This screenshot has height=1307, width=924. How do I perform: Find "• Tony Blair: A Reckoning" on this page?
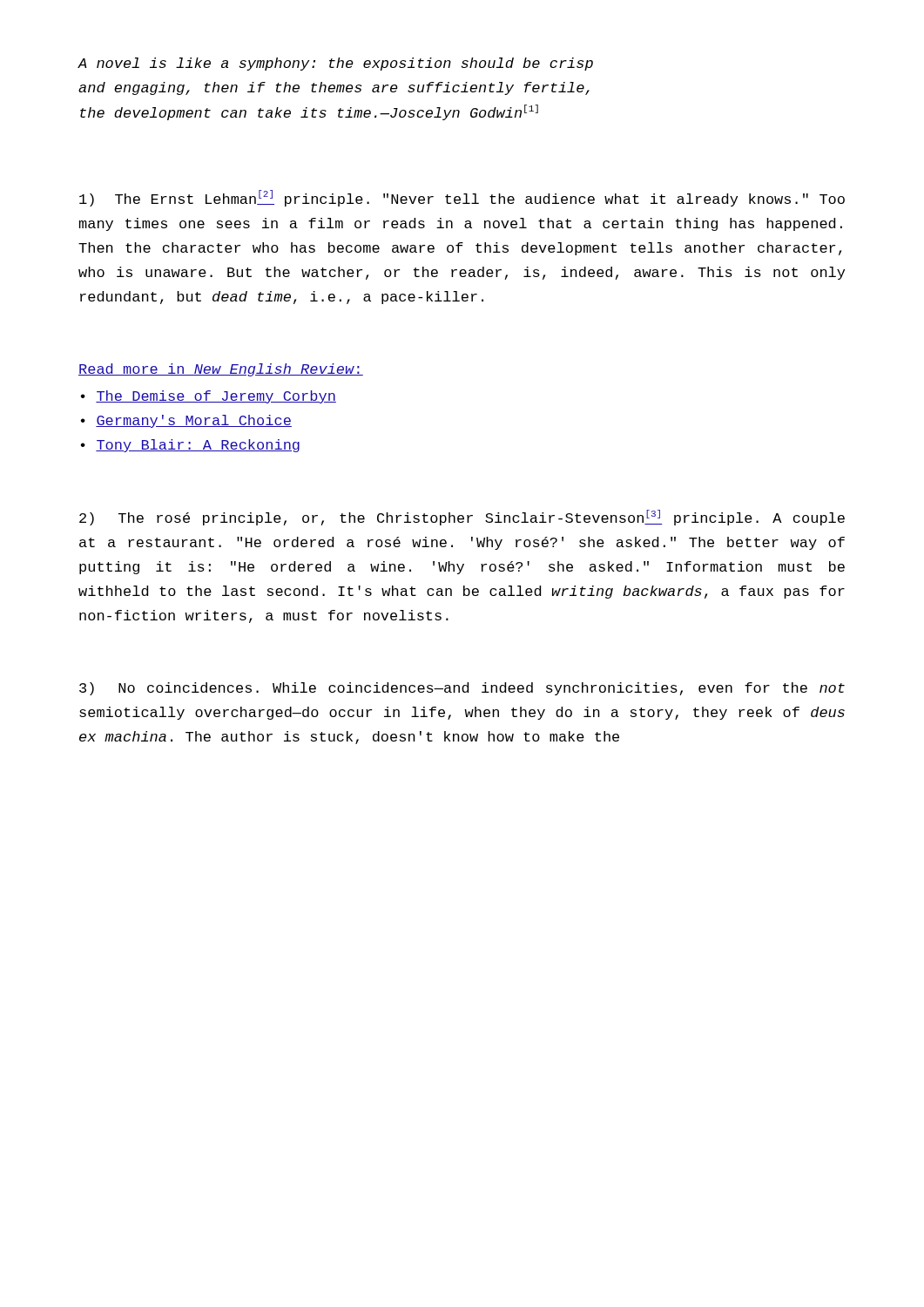pyautogui.click(x=189, y=446)
